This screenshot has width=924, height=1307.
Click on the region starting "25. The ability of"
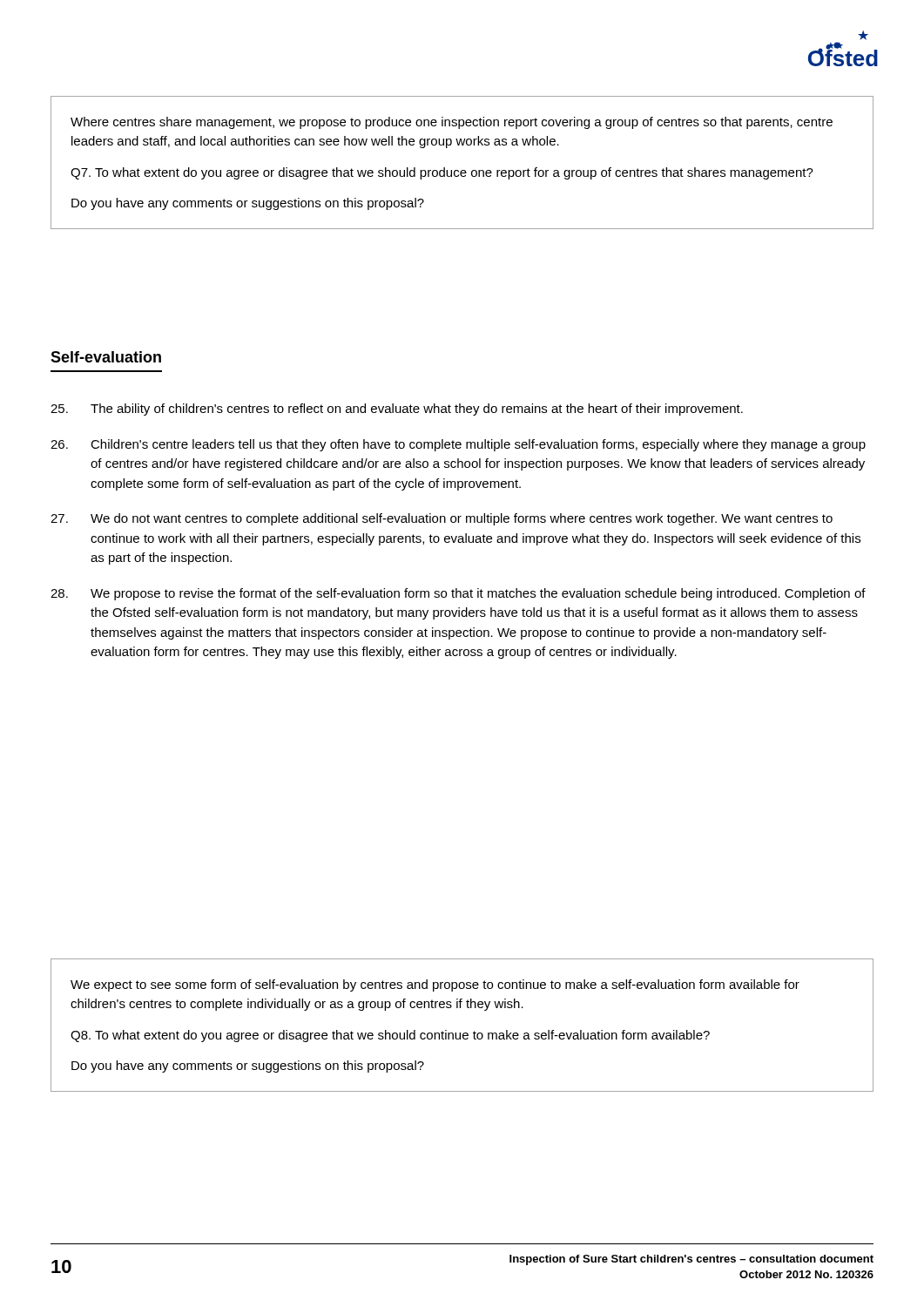click(x=462, y=409)
